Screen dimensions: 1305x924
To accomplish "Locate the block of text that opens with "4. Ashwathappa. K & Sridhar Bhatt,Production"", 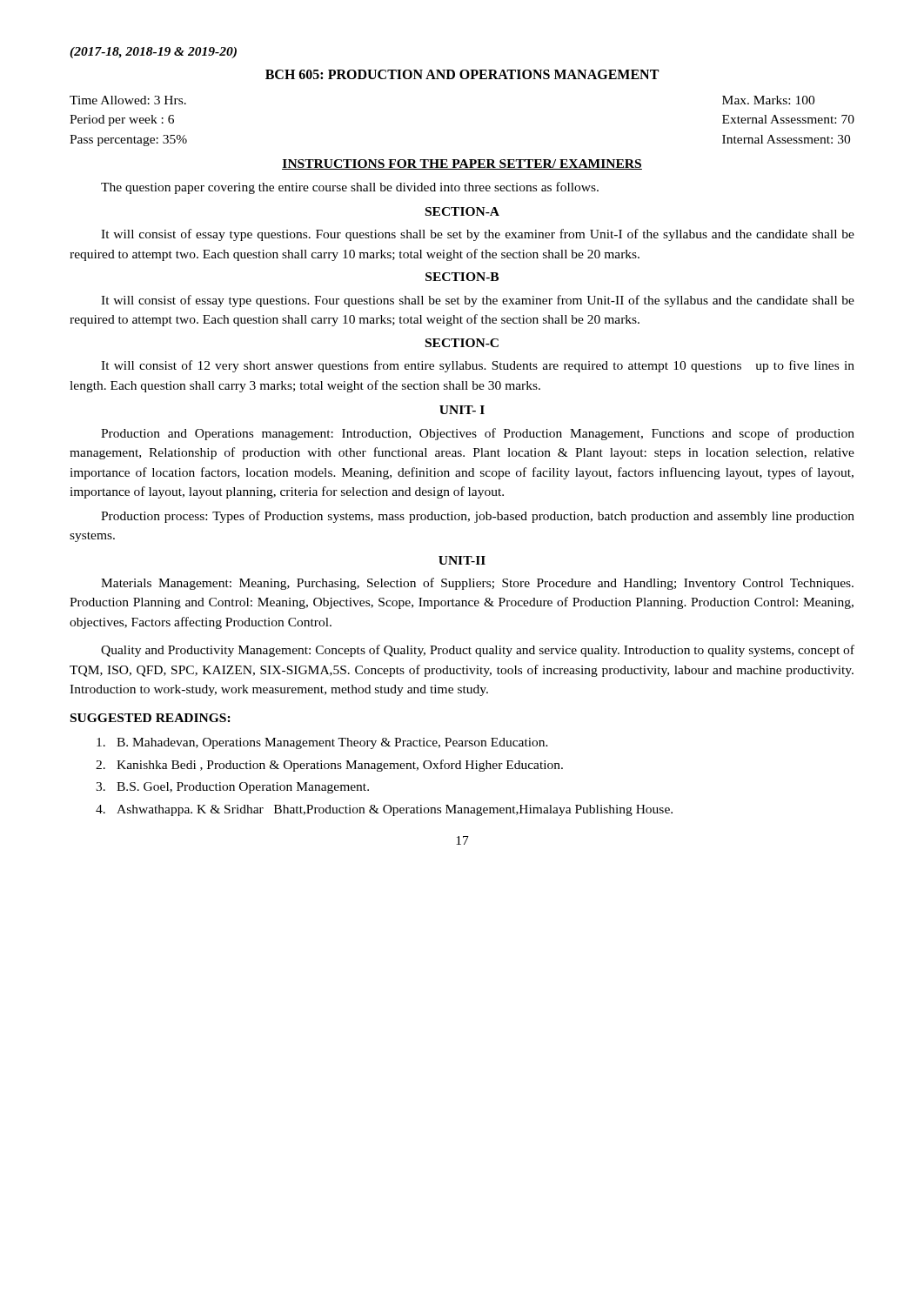I will coord(475,809).
